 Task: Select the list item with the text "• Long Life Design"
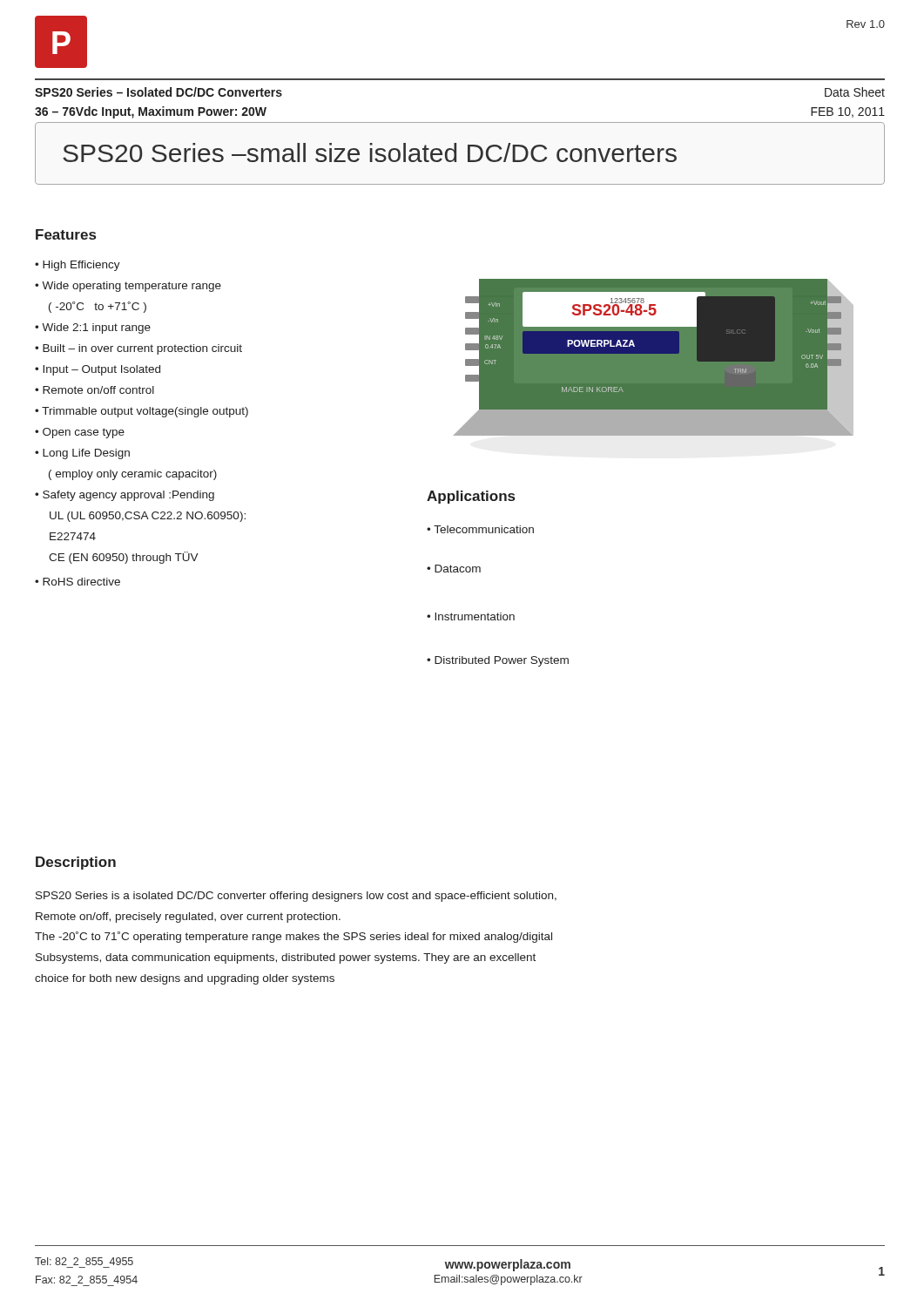[x=83, y=453]
